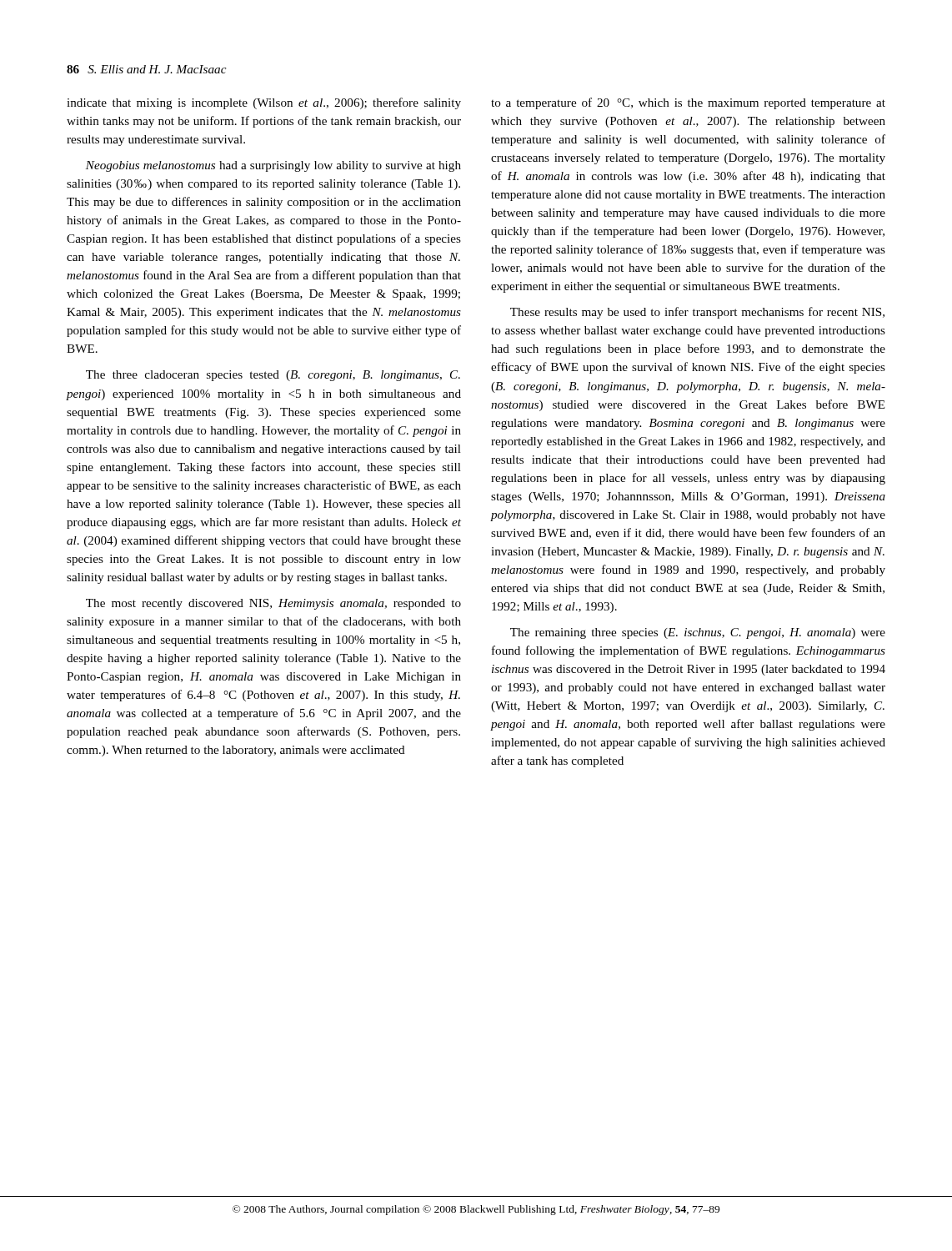Where is the passage that starts "indicate that mixing is incomplete (Wilson et al.,"?

[x=264, y=426]
